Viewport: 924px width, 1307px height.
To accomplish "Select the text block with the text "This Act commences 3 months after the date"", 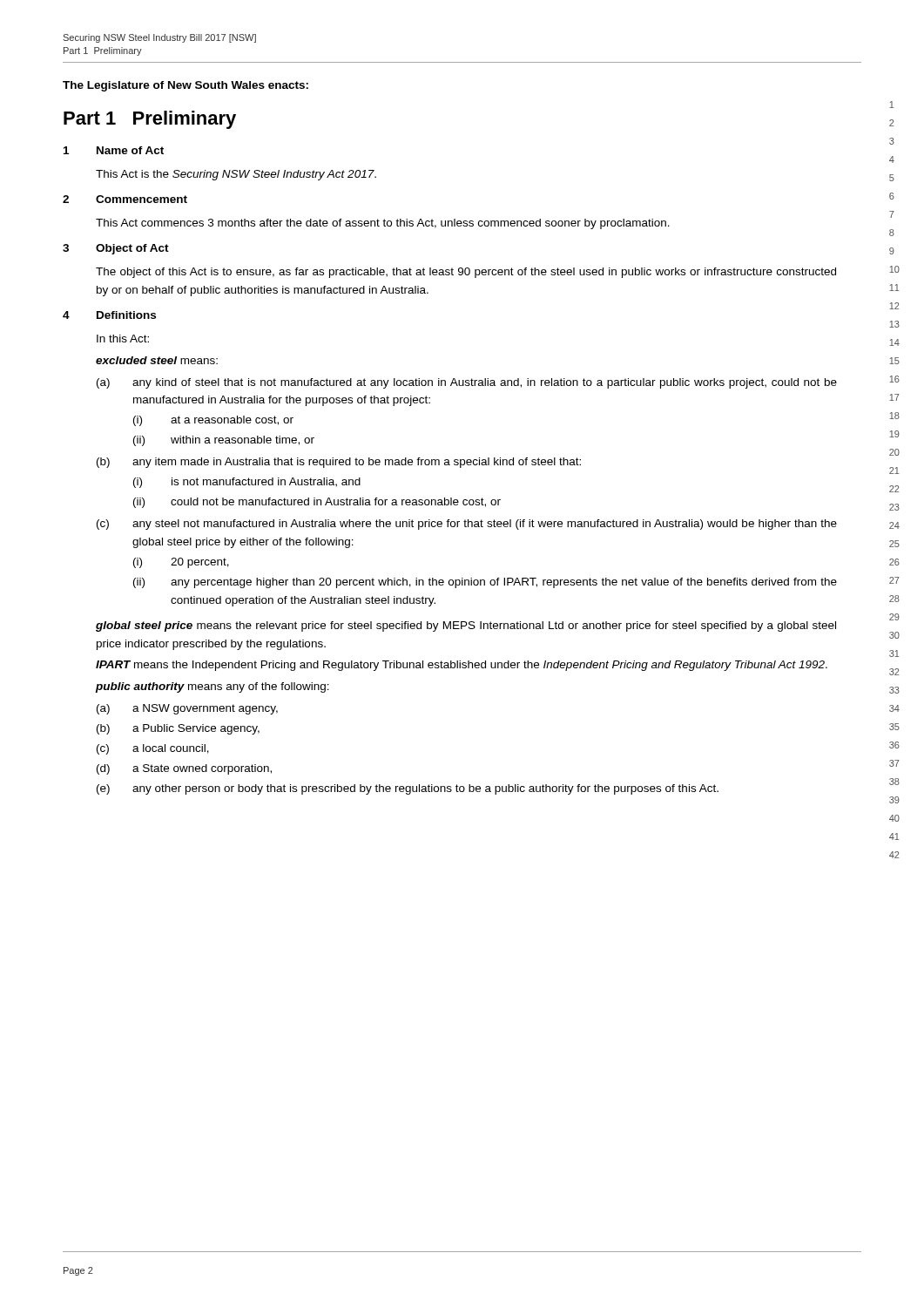I will (383, 223).
